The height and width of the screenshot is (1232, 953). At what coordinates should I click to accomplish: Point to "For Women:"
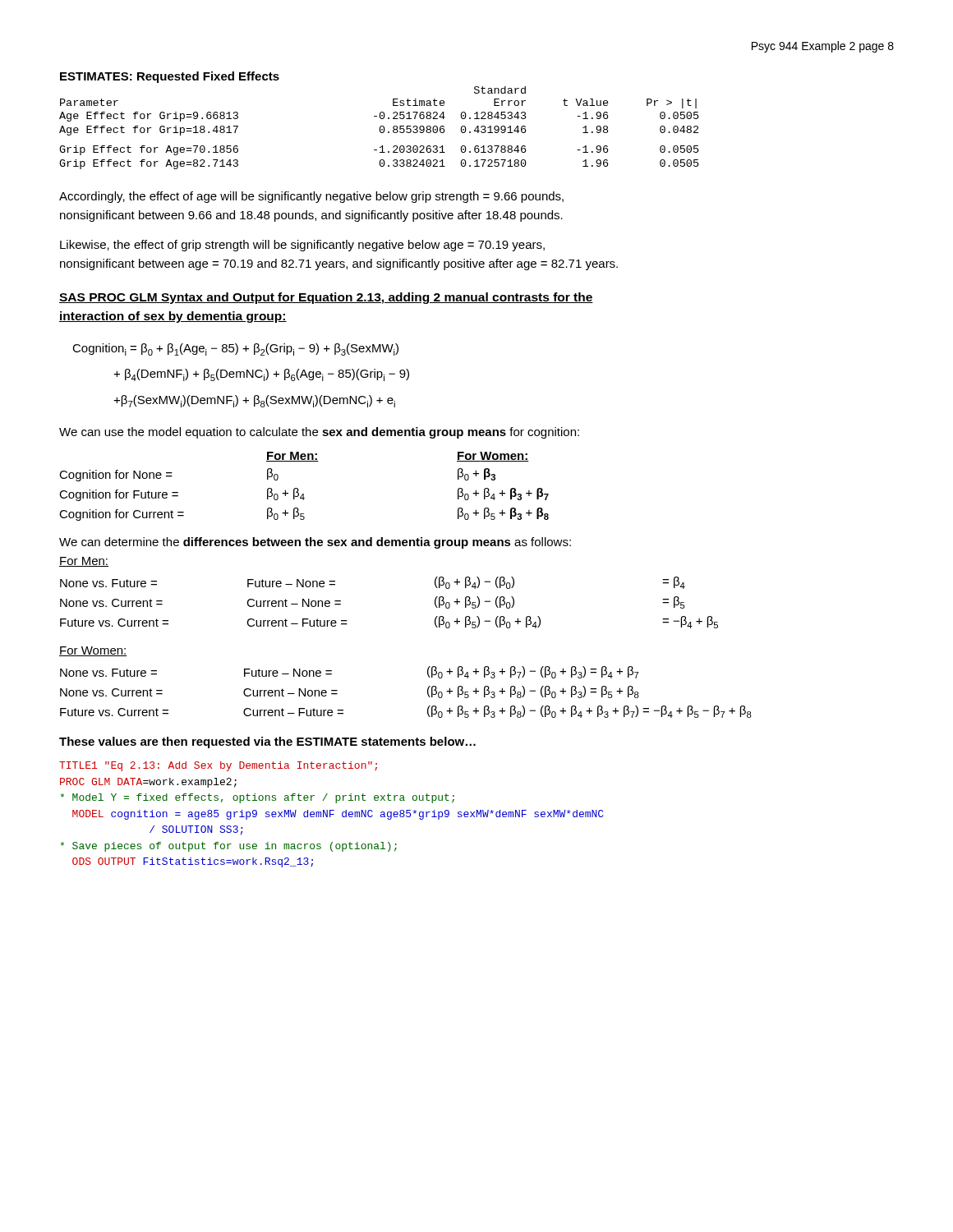(93, 650)
